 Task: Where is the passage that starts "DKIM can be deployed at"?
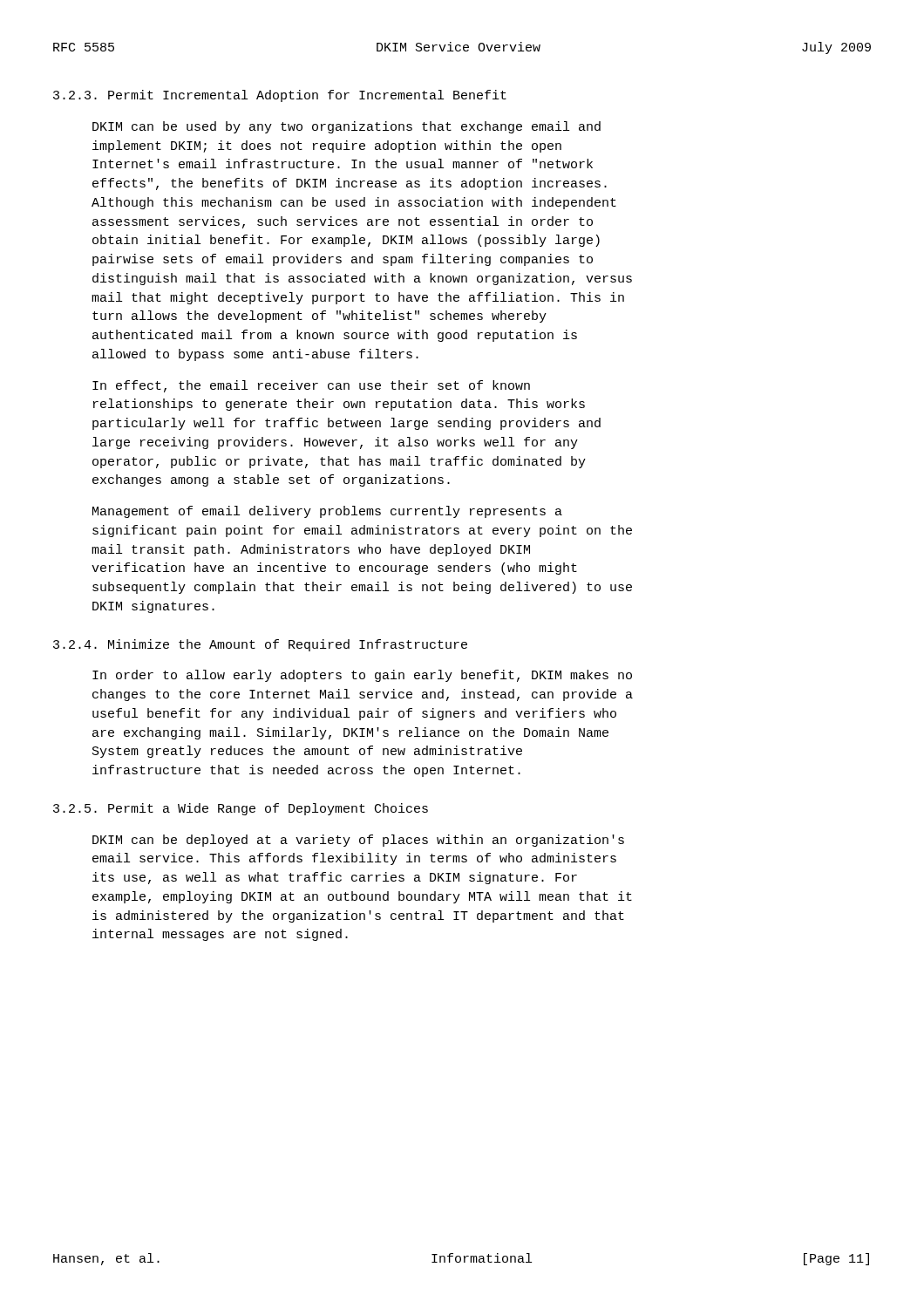coord(362,888)
